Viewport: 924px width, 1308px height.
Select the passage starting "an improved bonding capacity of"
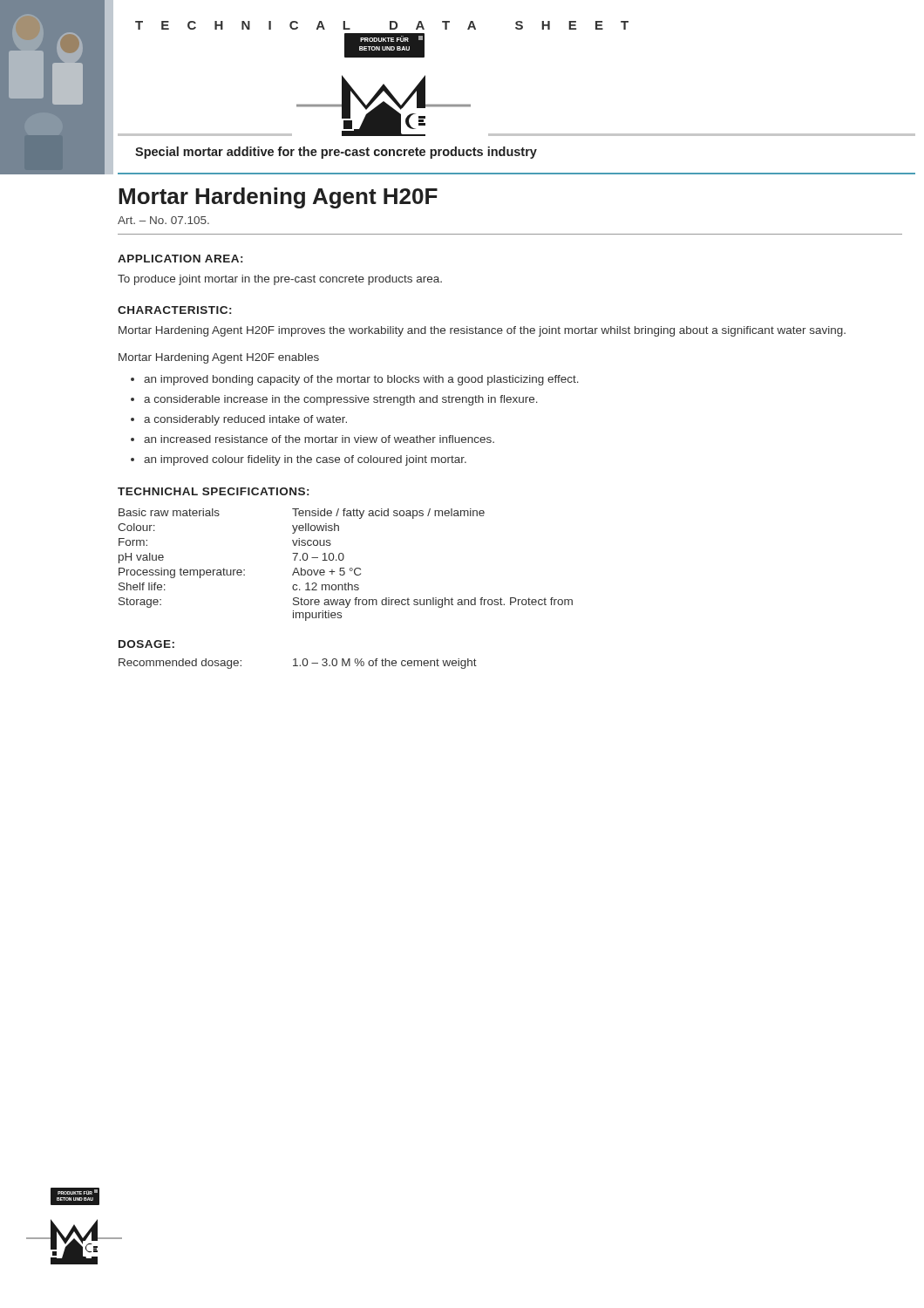[361, 380]
